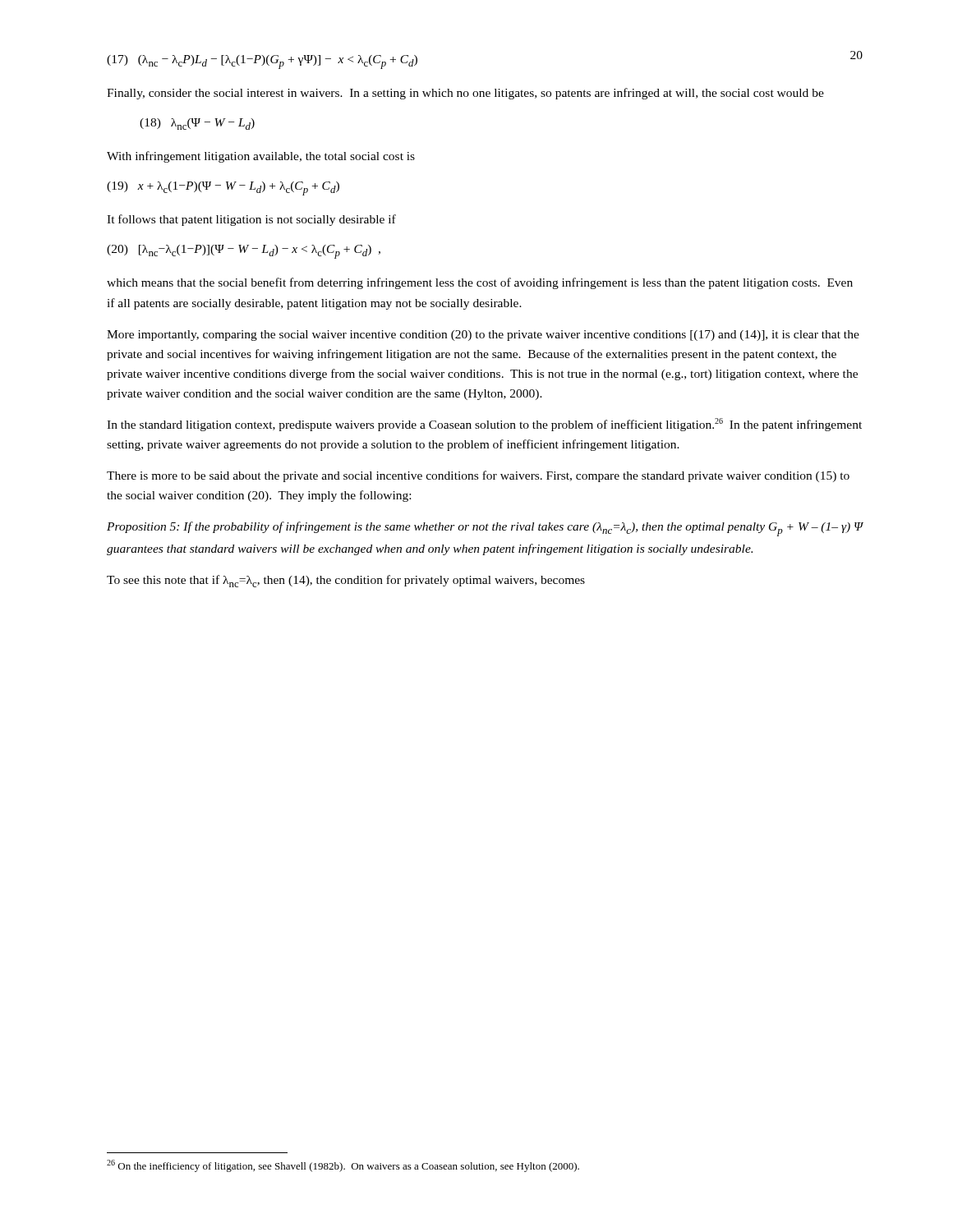The width and height of the screenshot is (953, 1232).
Task: Locate the block of text that opens with "There is more to"
Action: [x=478, y=485]
